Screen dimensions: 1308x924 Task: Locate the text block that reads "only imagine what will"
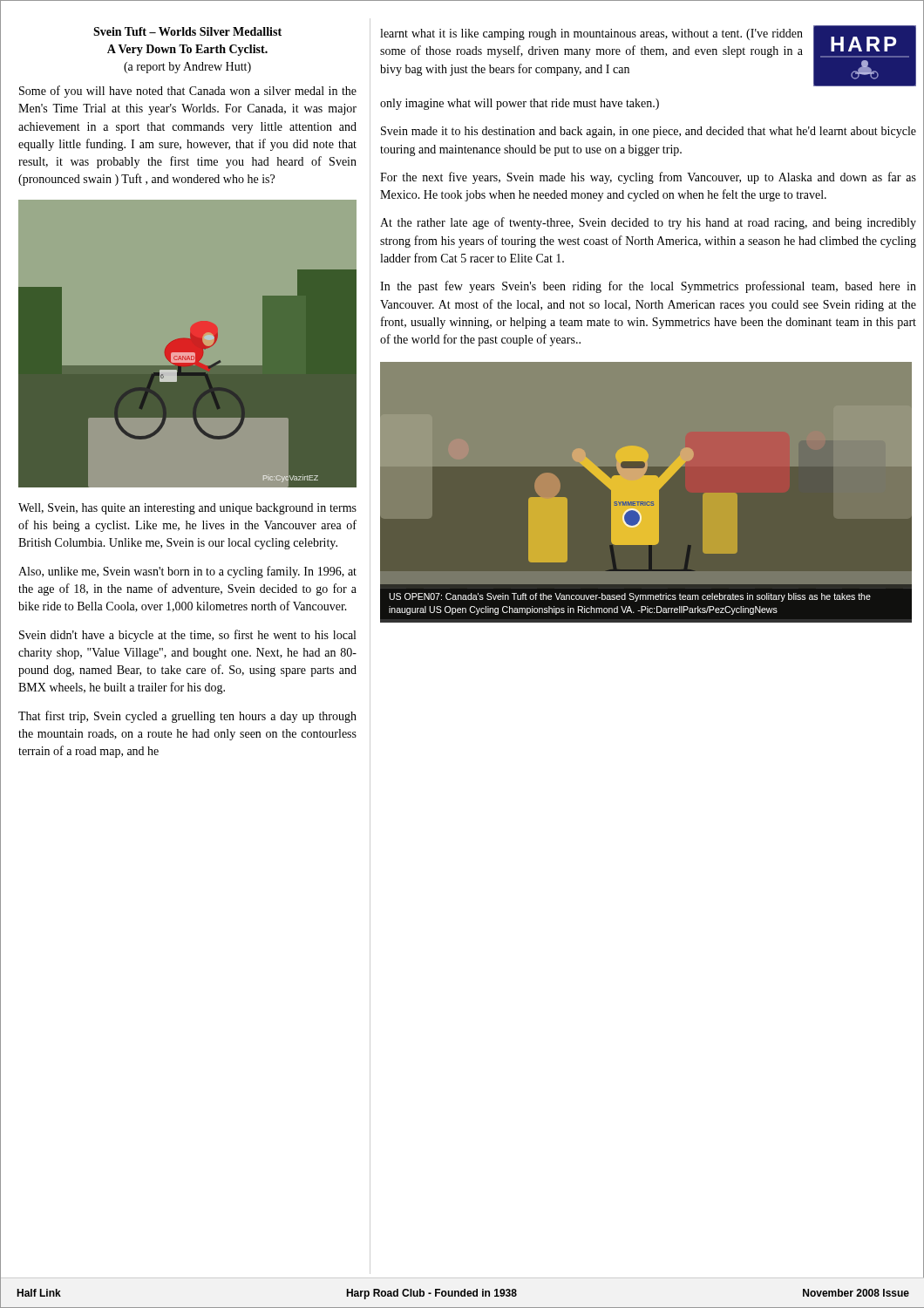click(x=520, y=103)
